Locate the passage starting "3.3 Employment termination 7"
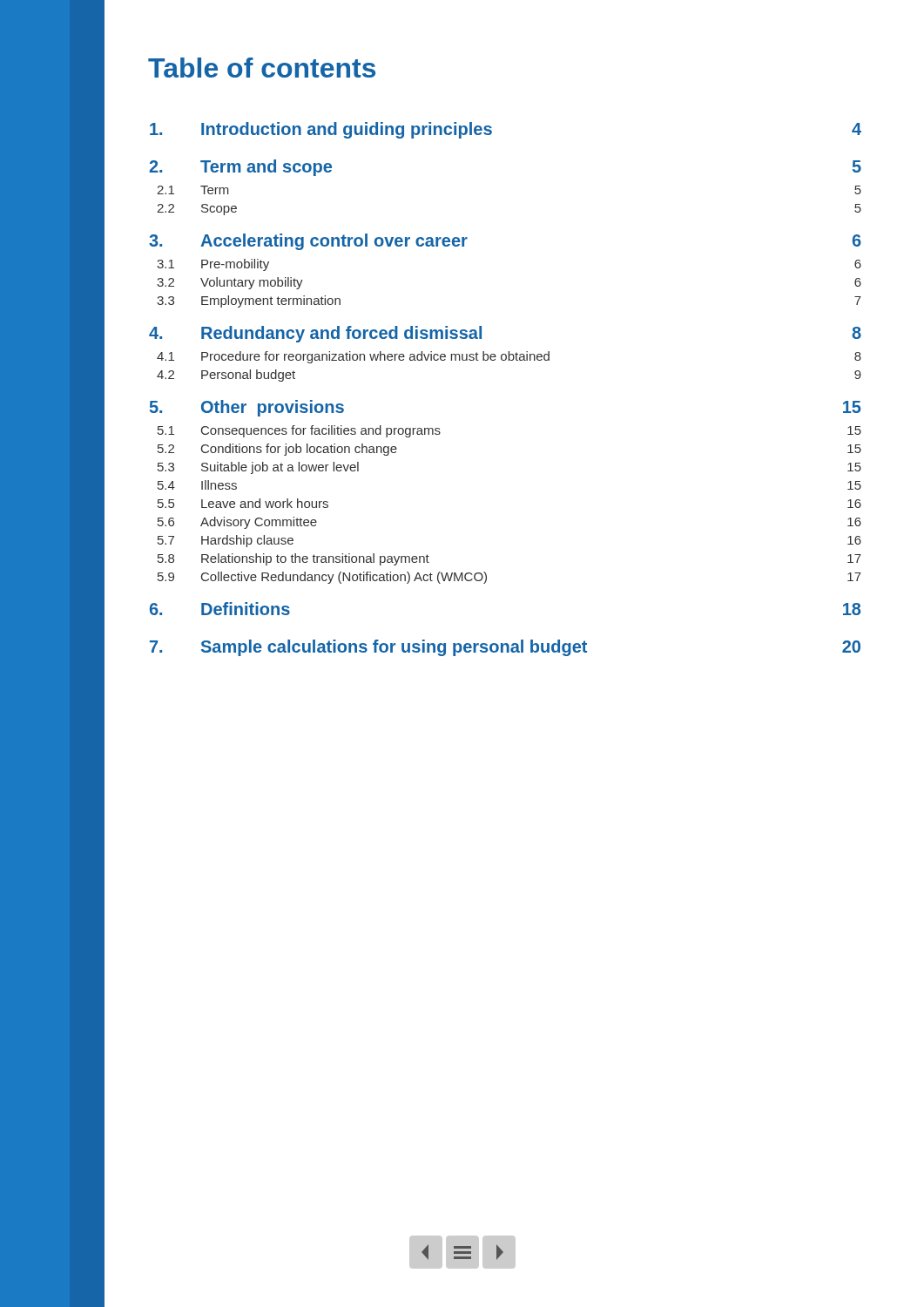Image resolution: width=924 pixels, height=1307 pixels. 271,301
